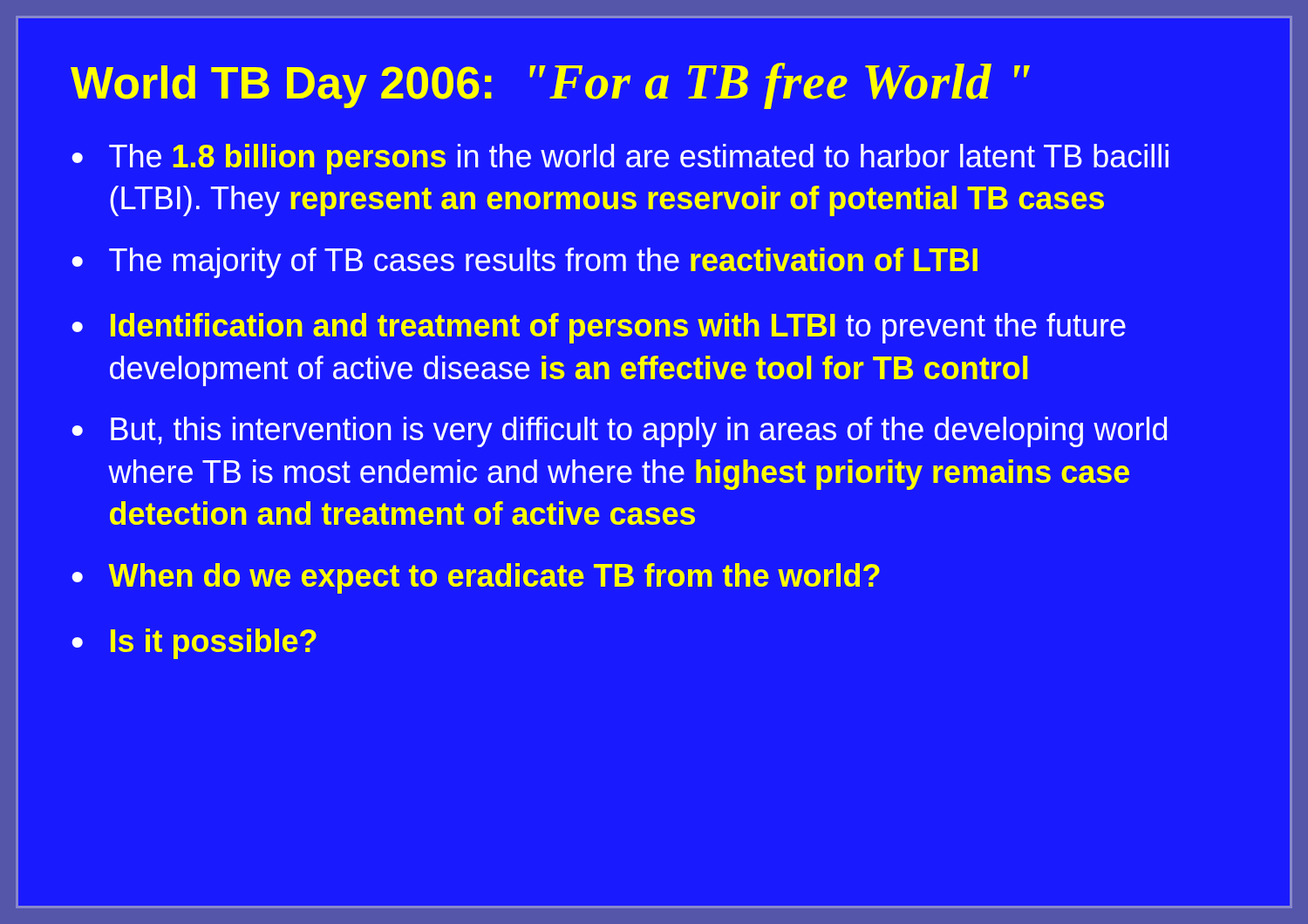1308x924 pixels.
Task: Select the title
Action: (552, 81)
